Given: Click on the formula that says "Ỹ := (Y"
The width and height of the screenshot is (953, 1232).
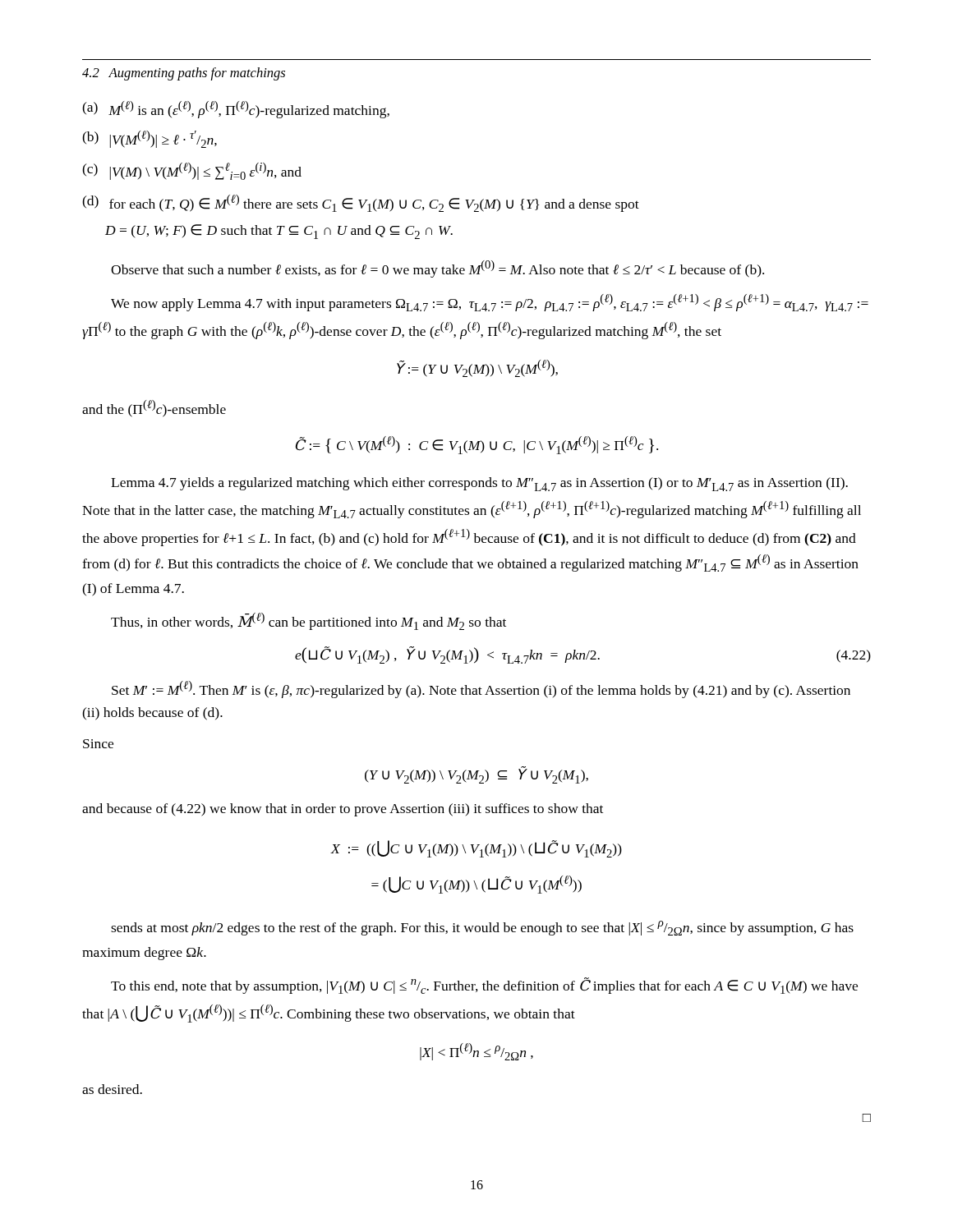Looking at the screenshot, I should [x=476, y=368].
